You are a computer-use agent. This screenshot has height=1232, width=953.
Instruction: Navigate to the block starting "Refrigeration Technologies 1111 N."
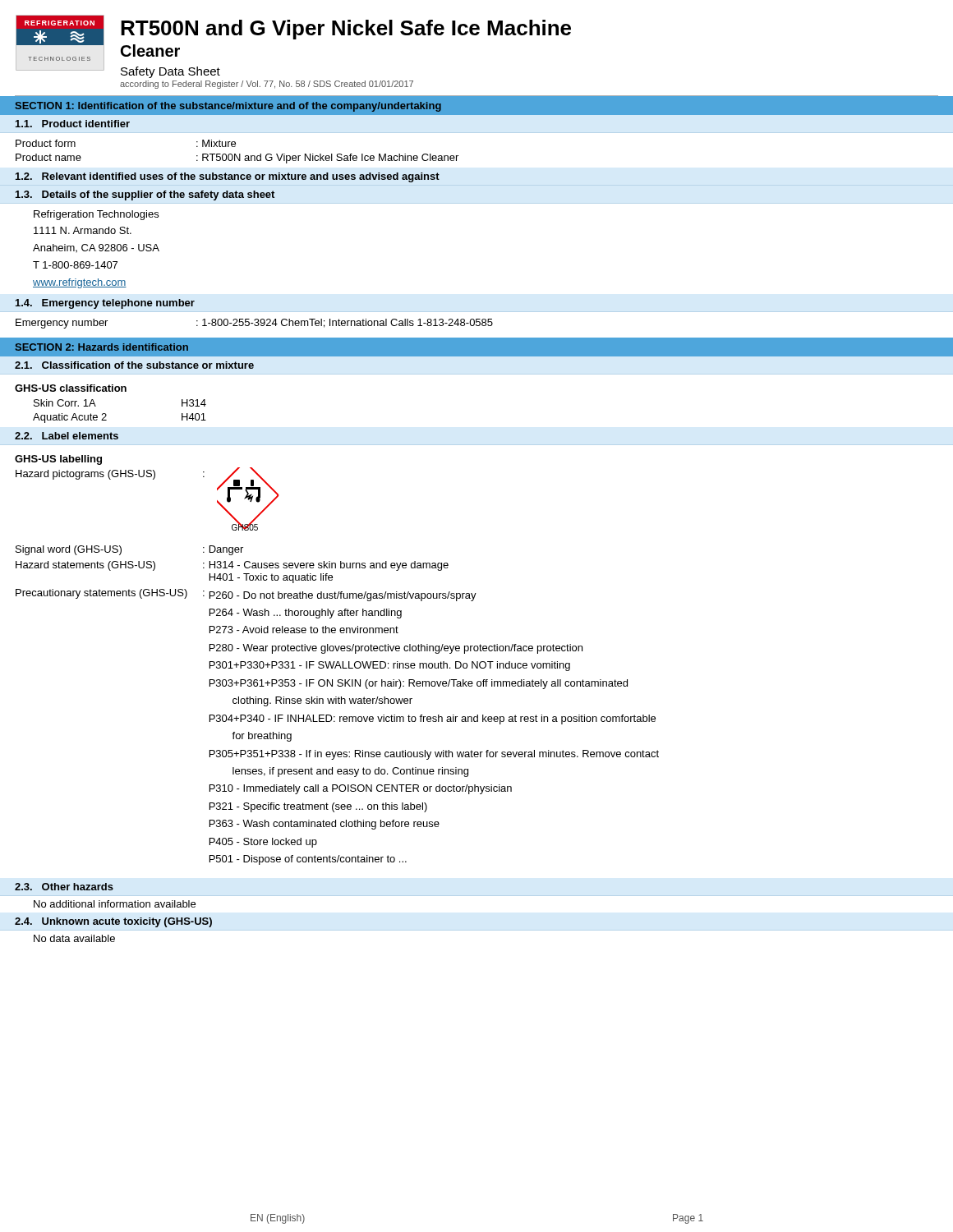96,248
